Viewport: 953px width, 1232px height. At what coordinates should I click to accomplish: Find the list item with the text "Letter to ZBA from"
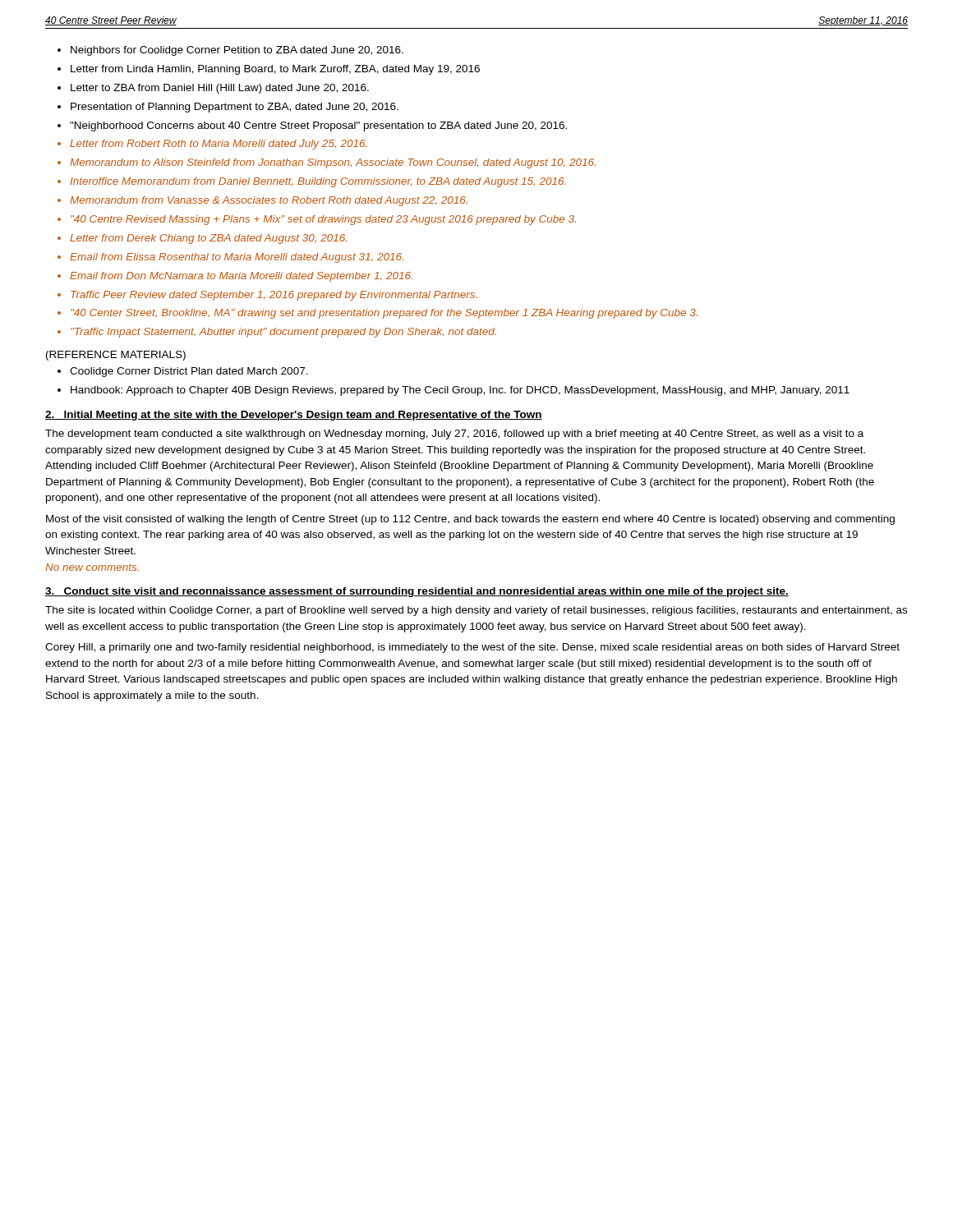[220, 87]
